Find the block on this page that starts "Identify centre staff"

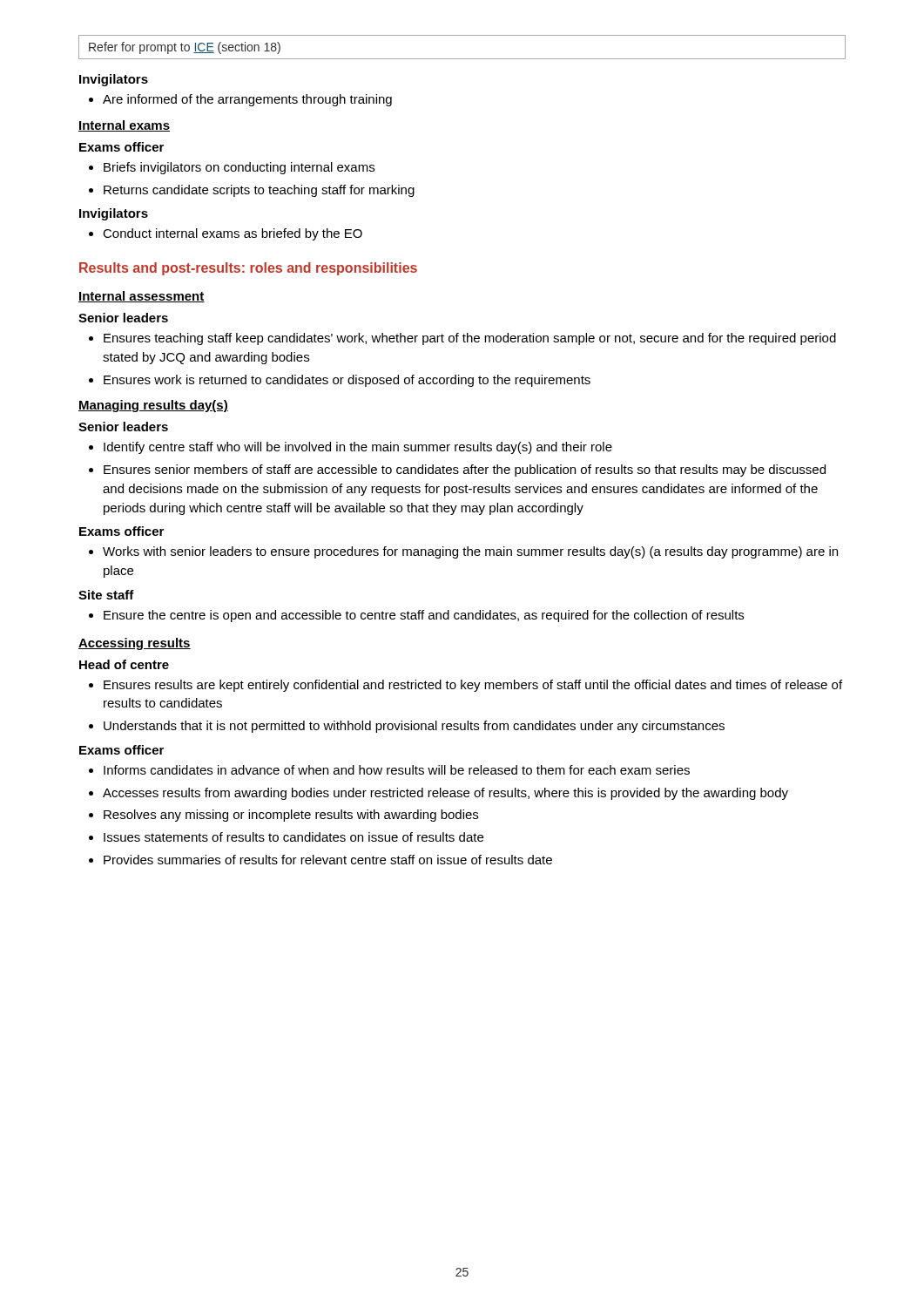coord(462,477)
